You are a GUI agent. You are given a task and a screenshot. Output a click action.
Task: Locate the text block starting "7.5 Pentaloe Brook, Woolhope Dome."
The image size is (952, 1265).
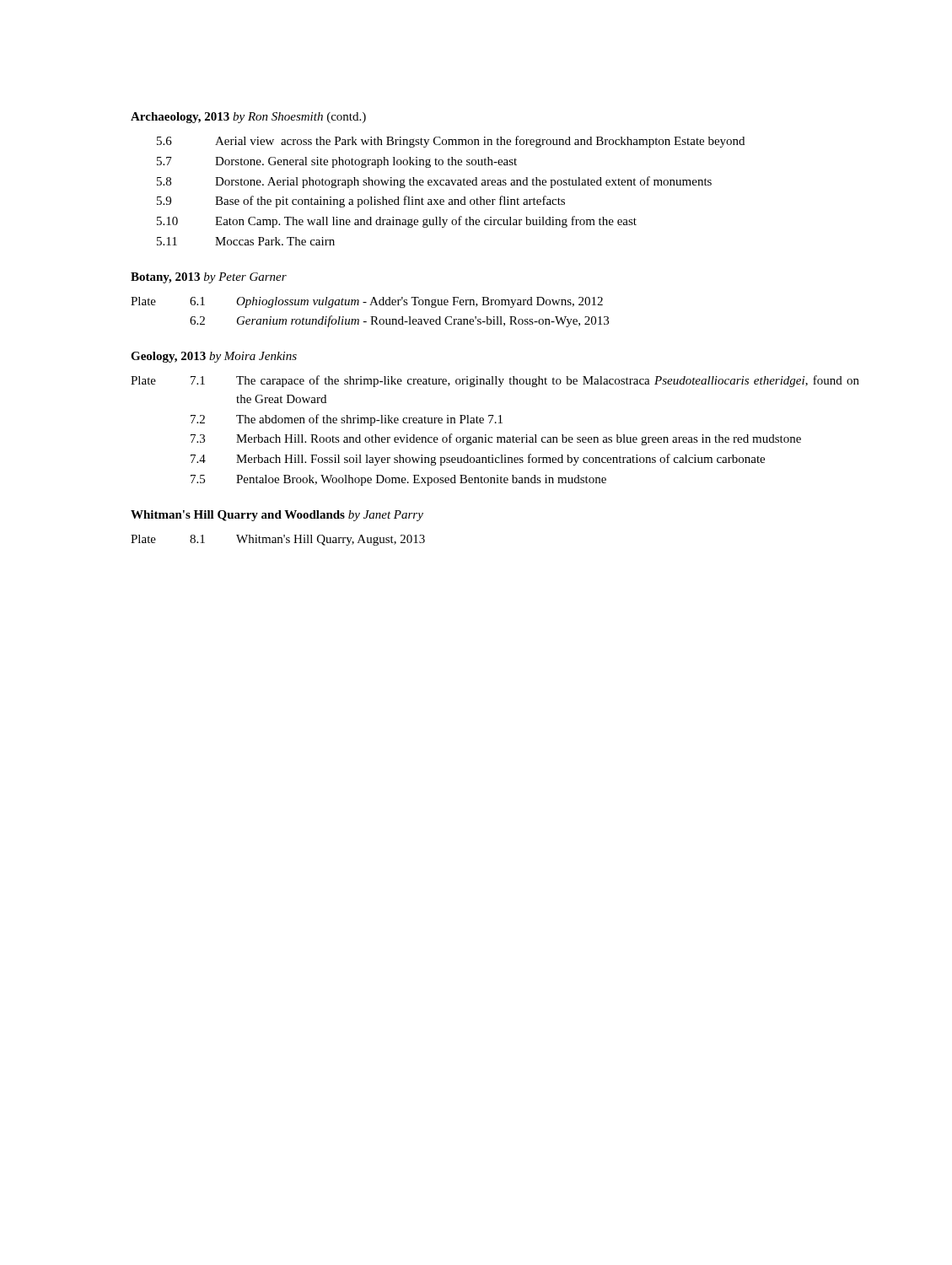(x=495, y=479)
